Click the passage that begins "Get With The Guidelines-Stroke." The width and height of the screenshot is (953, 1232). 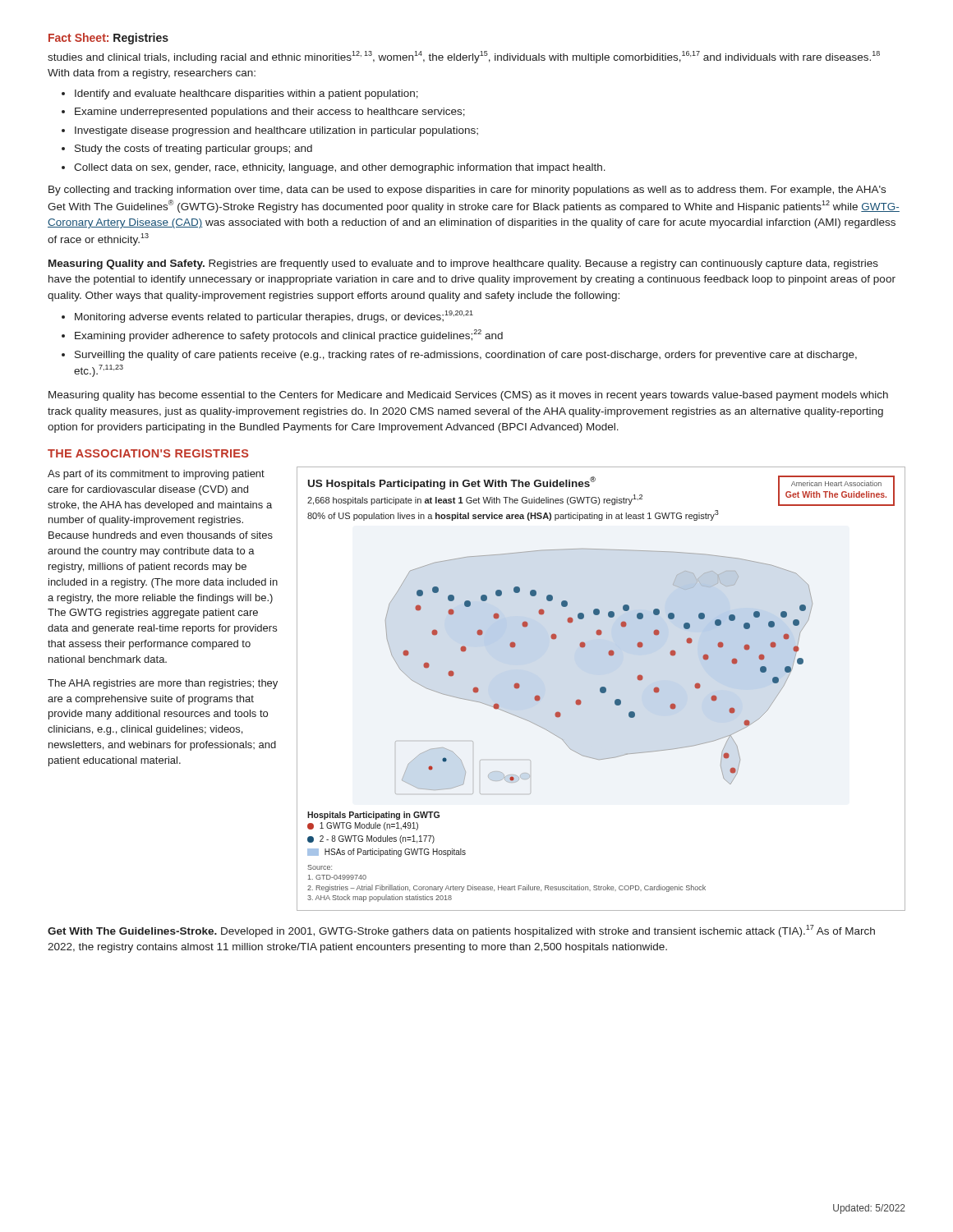pyautogui.click(x=462, y=938)
